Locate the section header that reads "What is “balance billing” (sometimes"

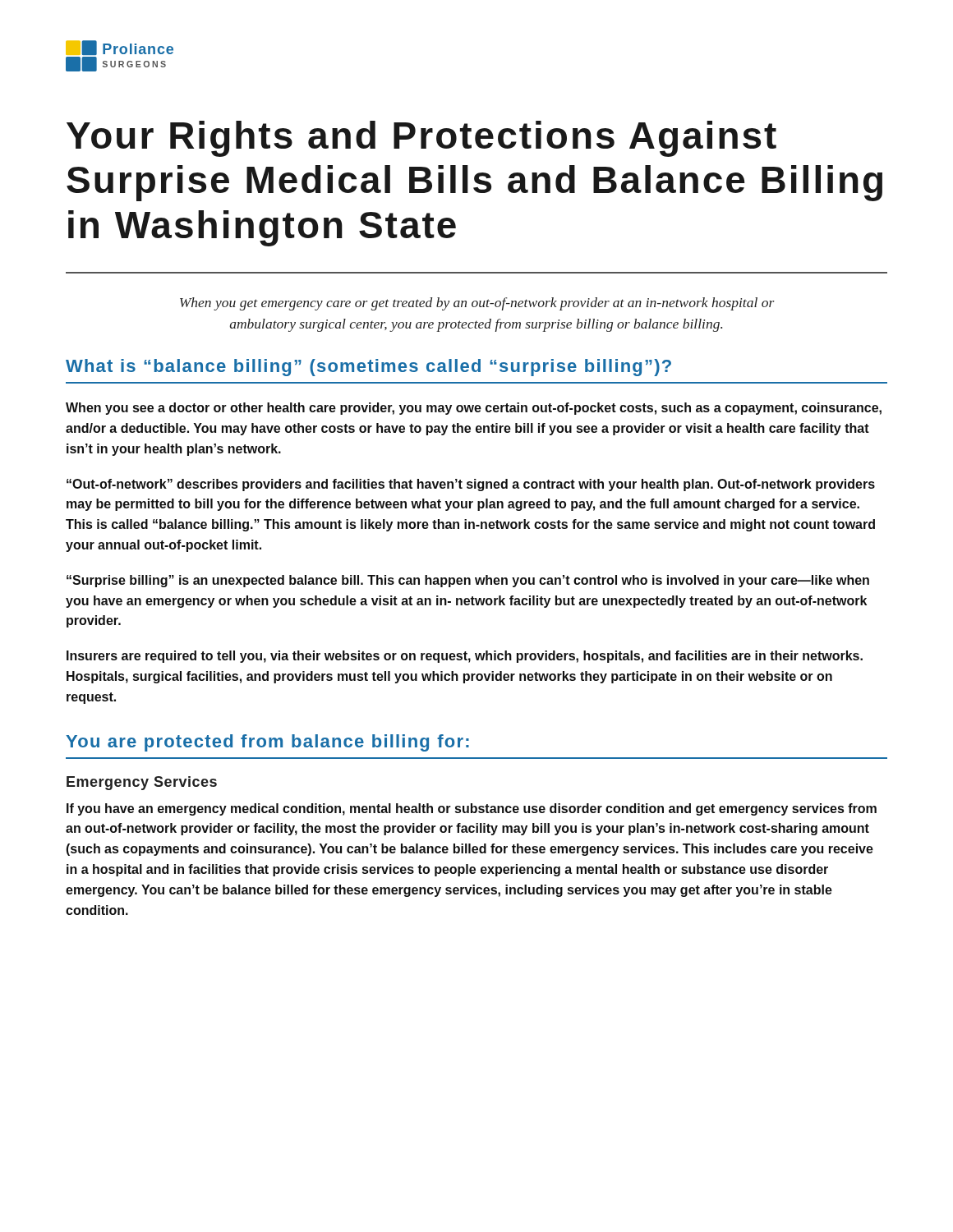[x=476, y=370]
